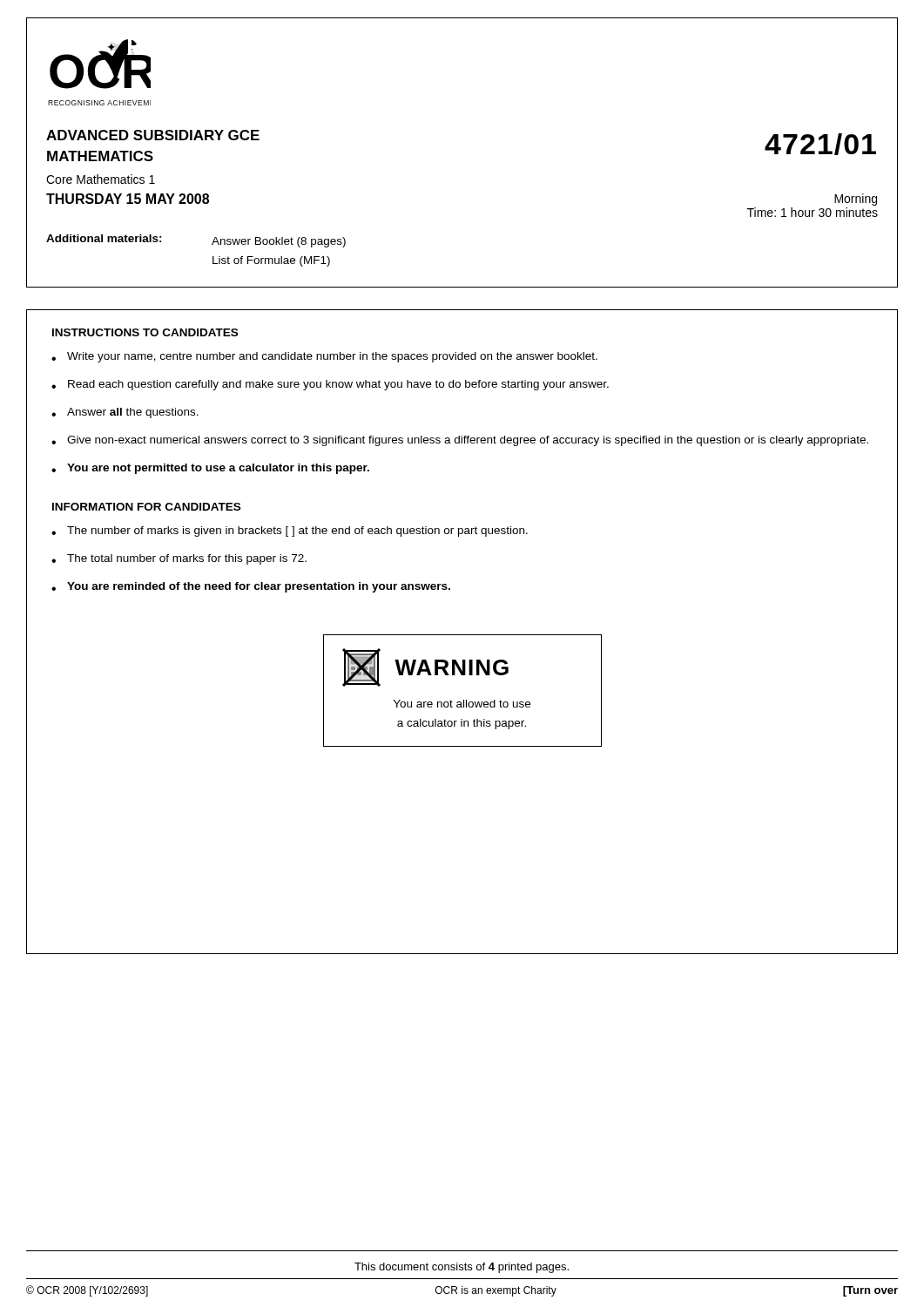
Task: Point to the element starting "• Give non-exact numerical answers"
Action: point(462,442)
